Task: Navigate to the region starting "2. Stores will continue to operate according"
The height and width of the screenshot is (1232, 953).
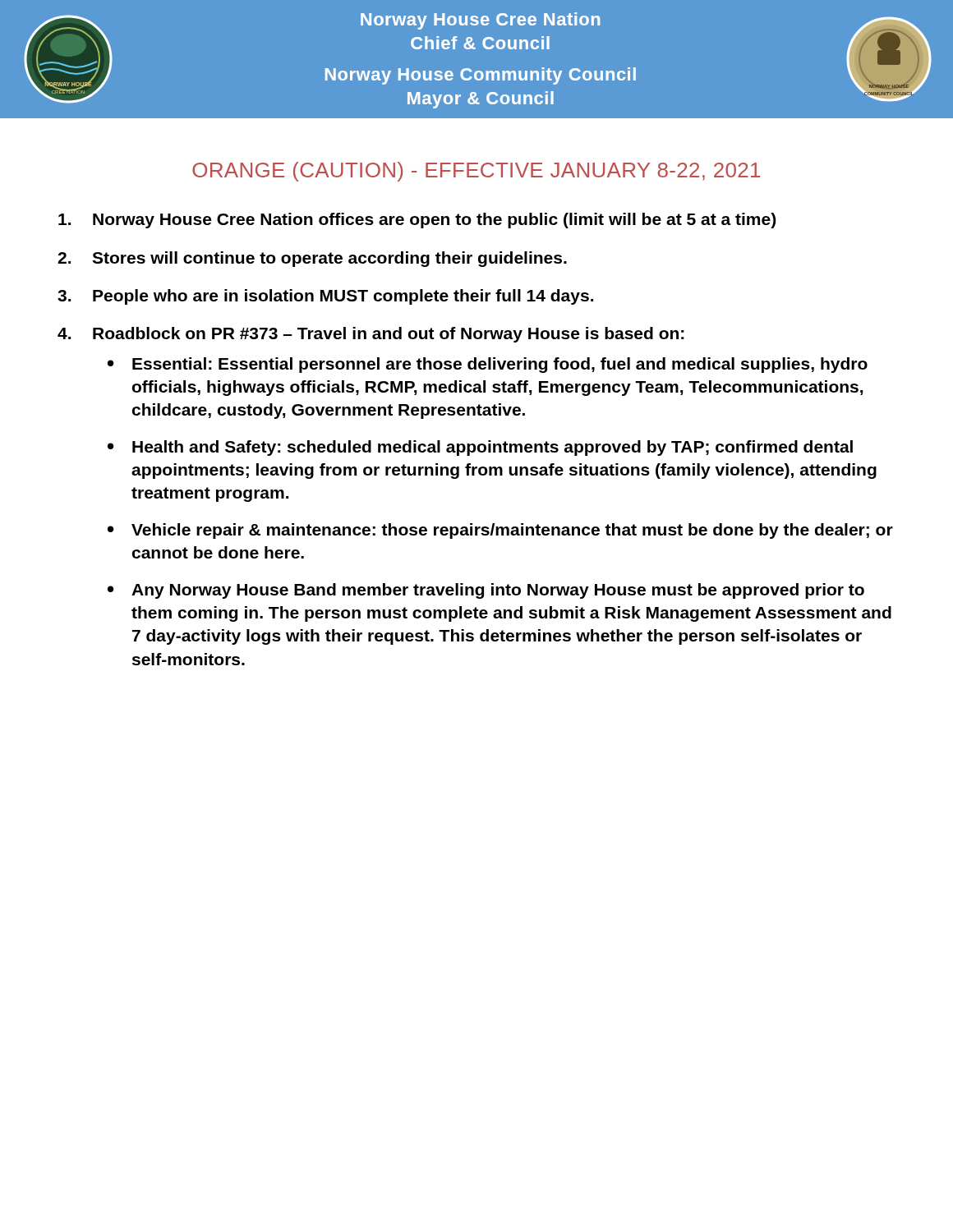Action: point(312,258)
